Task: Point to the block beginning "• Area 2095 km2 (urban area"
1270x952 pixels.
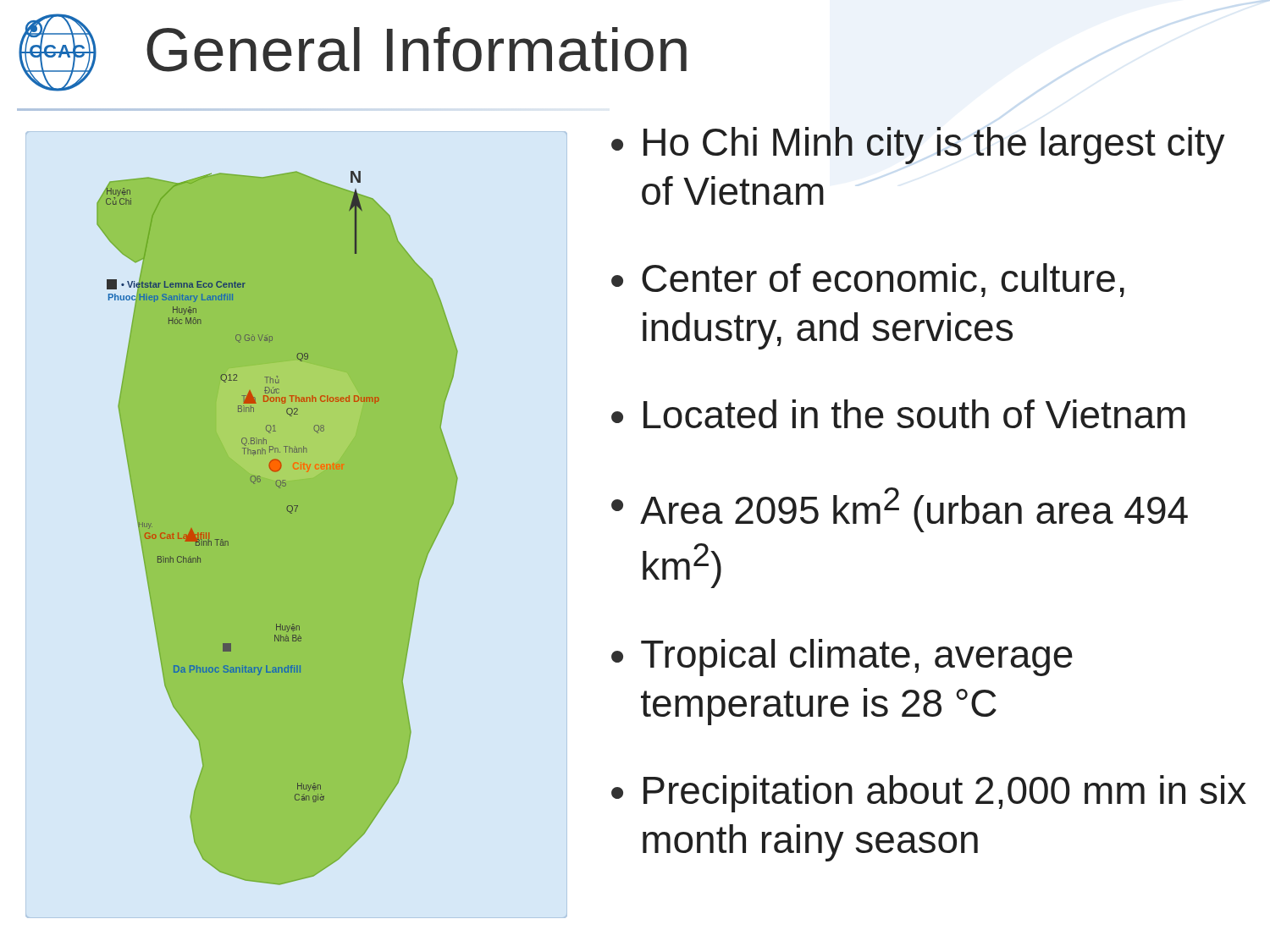Action: pyautogui.click(x=929, y=535)
